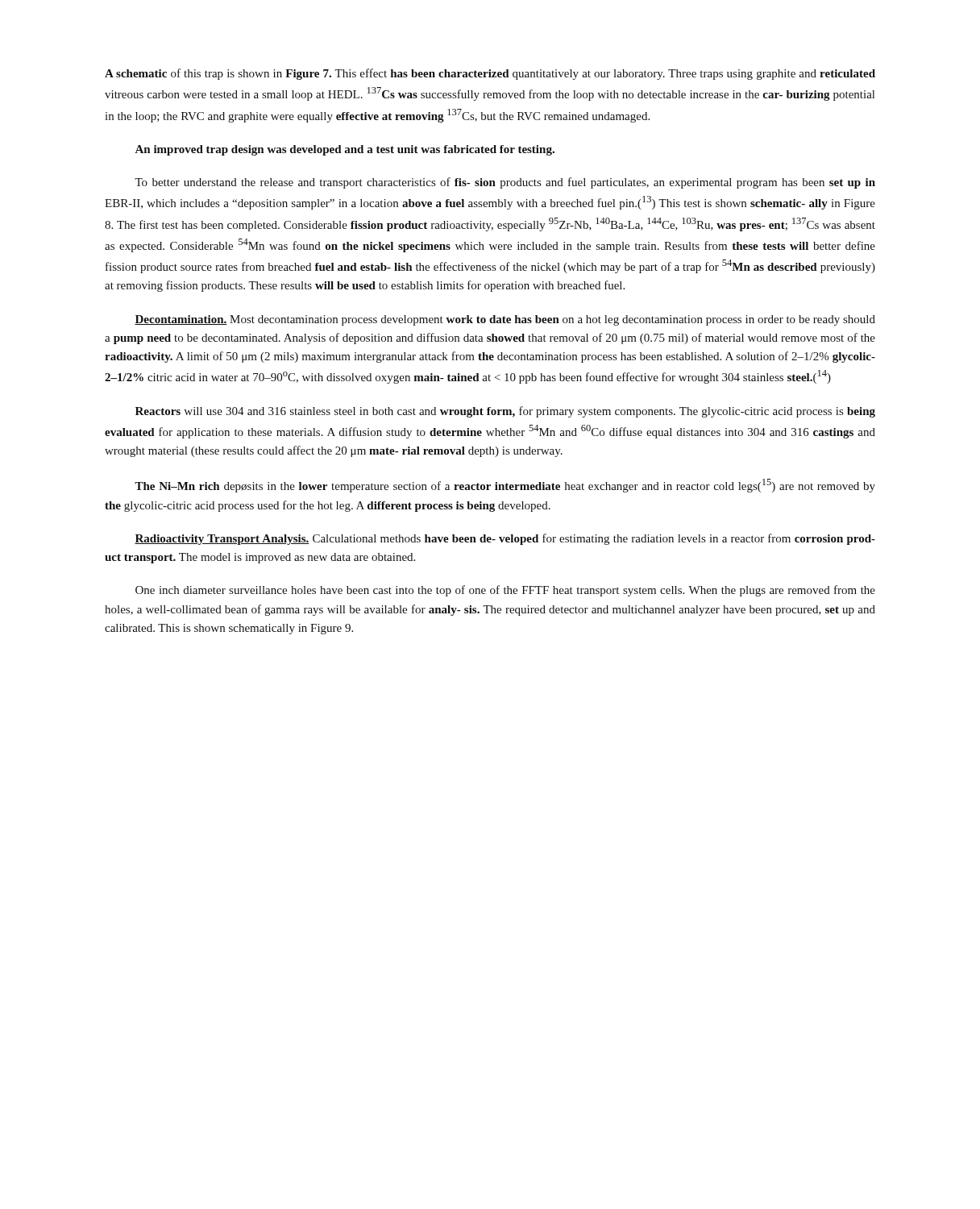
Task: Navigate to the region starting "An improved trap design was developed"
Action: pos(345,149)
